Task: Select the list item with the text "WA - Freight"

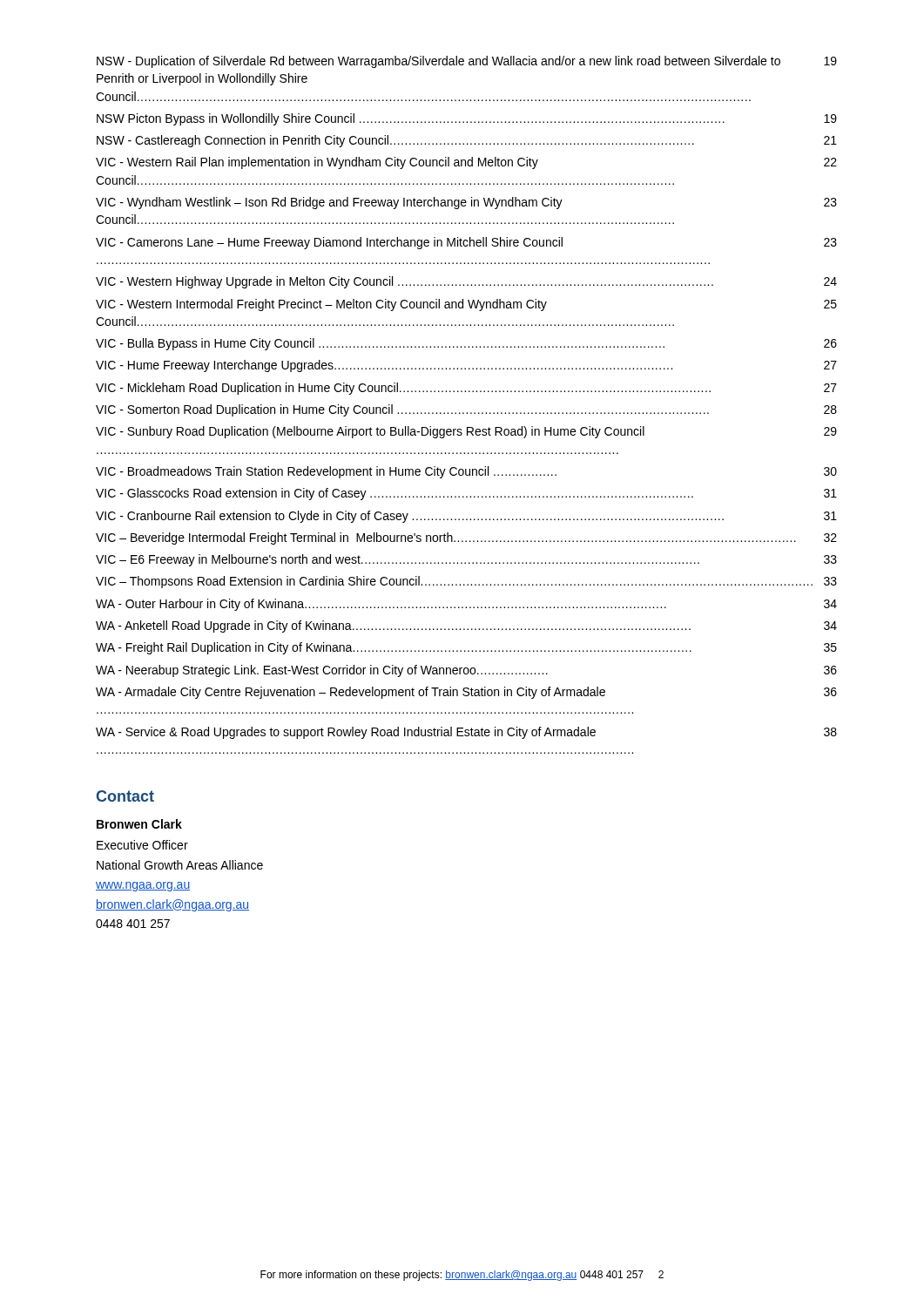Action: tap(466, 648)
